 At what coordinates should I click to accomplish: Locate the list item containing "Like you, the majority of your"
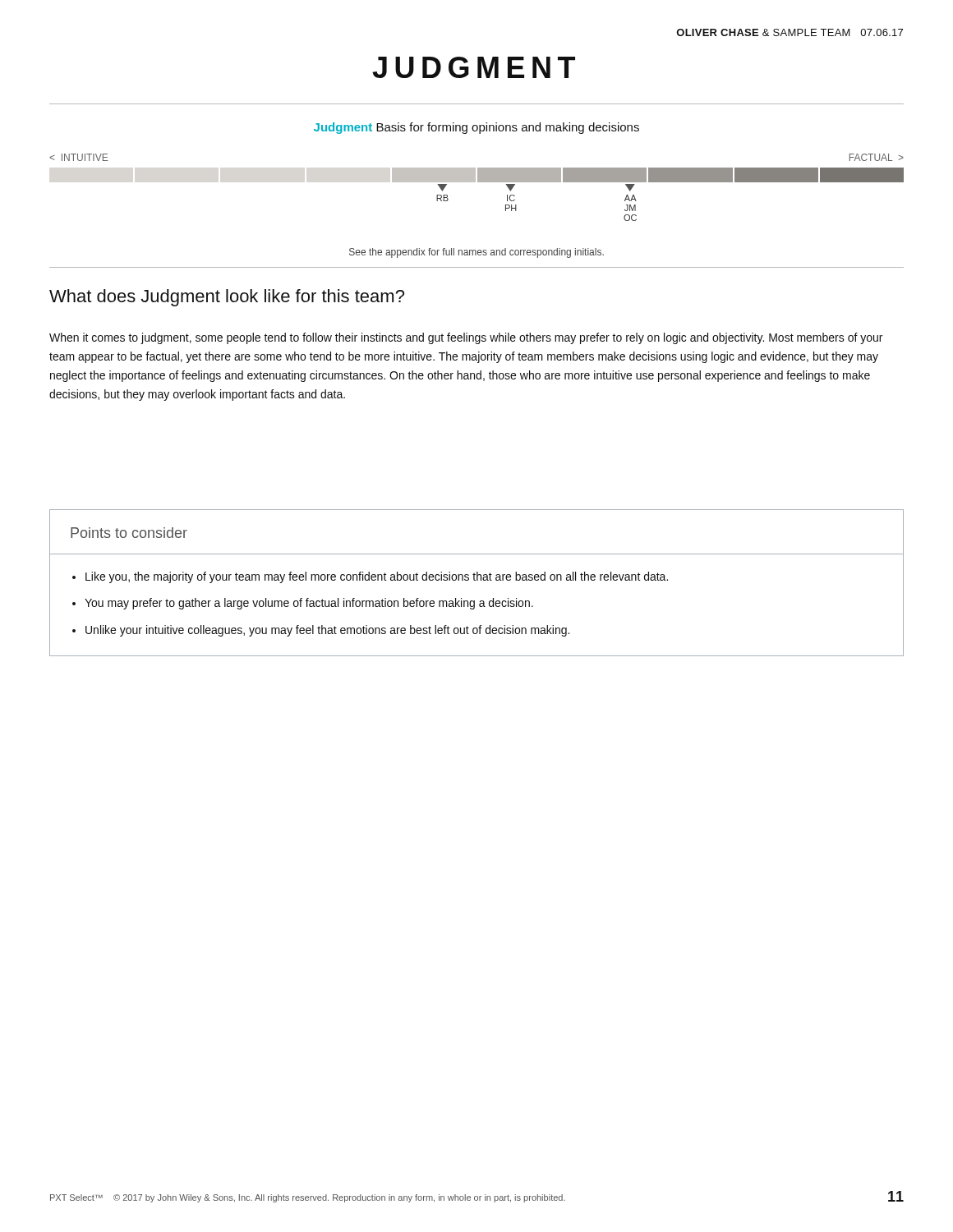click(x=377, y=577)
